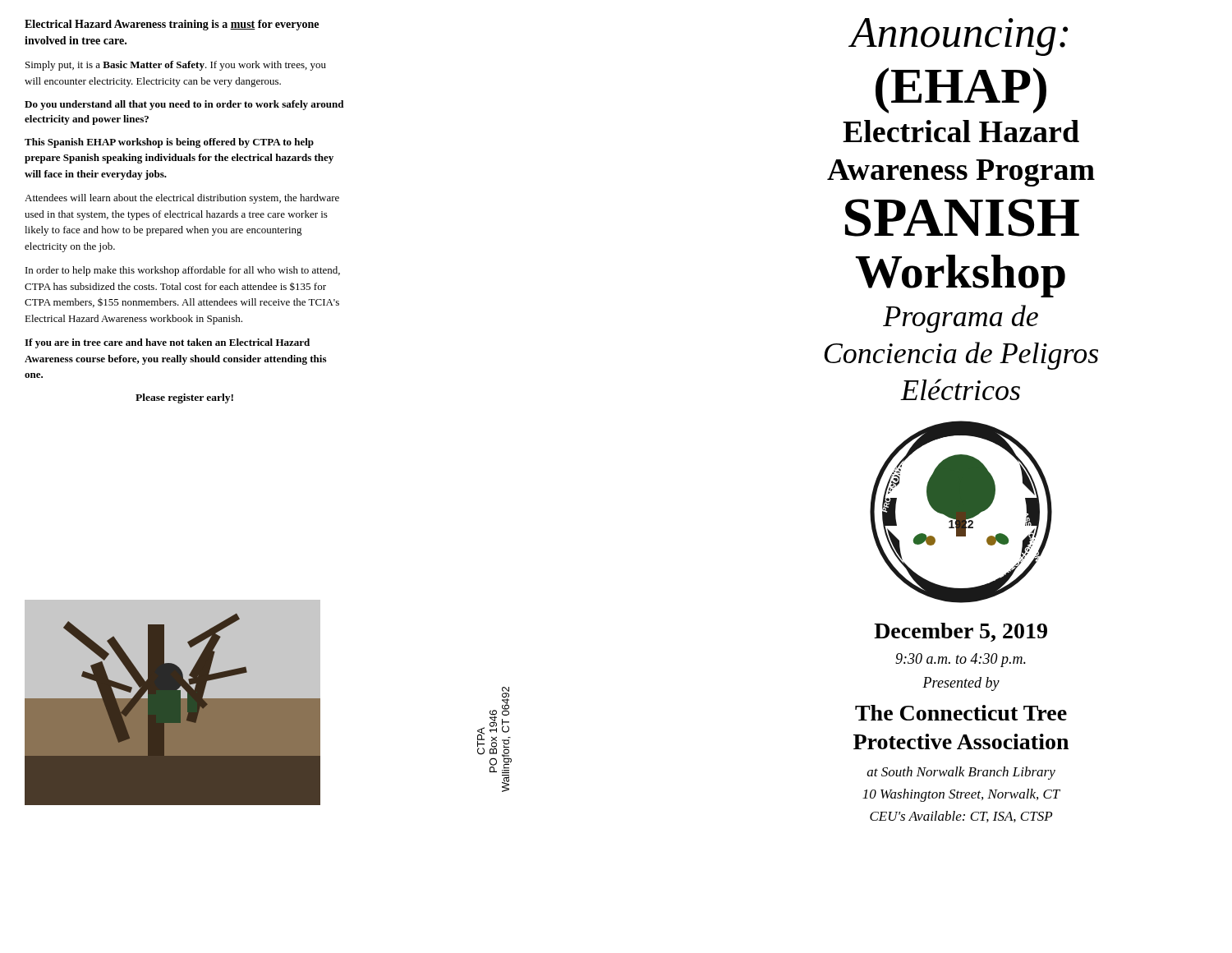Point to "Electrical HazardAwareness Program"
The image size is (1232, 953).
pyautogui.click(x=961, y=150)
